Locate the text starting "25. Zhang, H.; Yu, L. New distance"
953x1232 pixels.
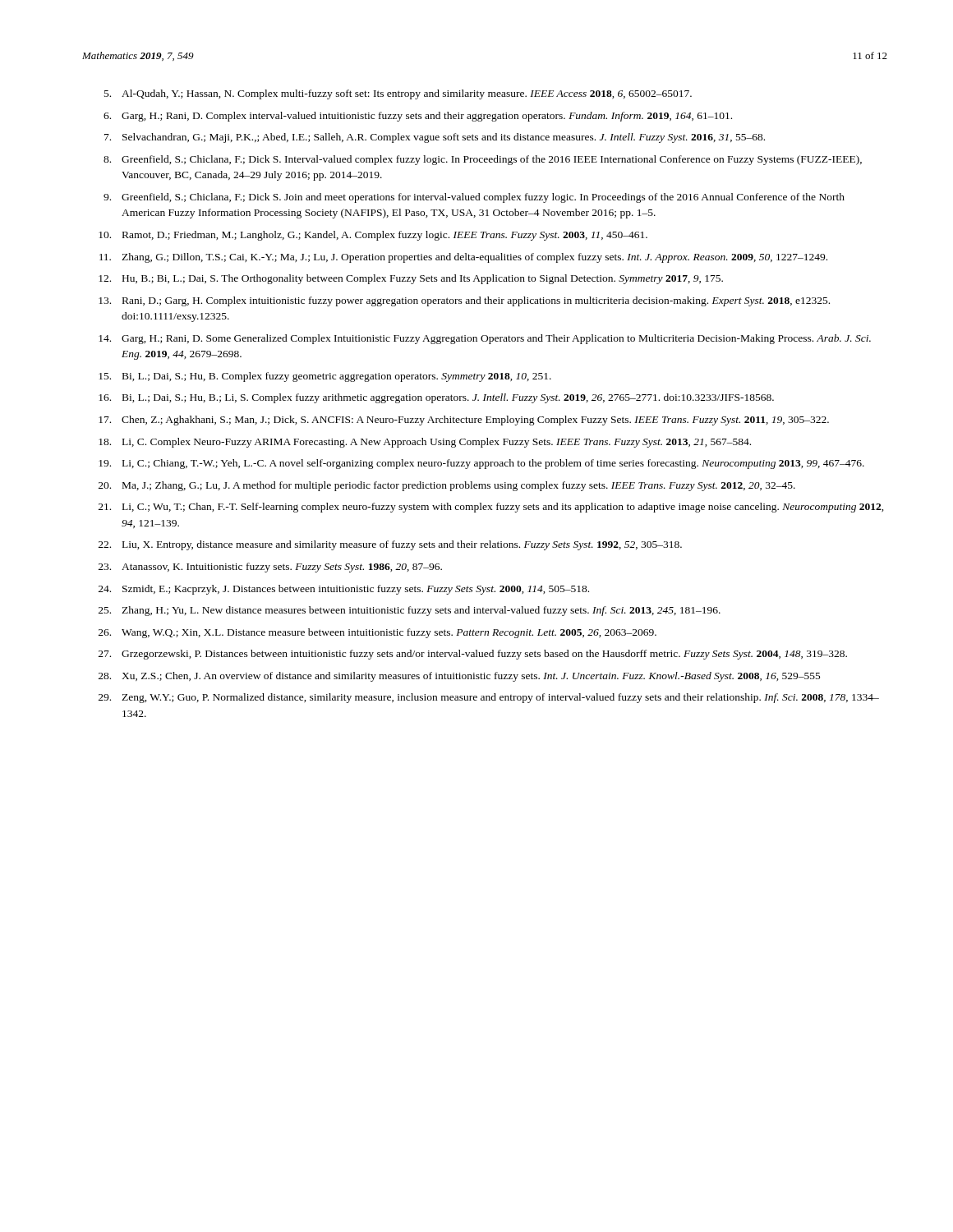click(485, 610)
